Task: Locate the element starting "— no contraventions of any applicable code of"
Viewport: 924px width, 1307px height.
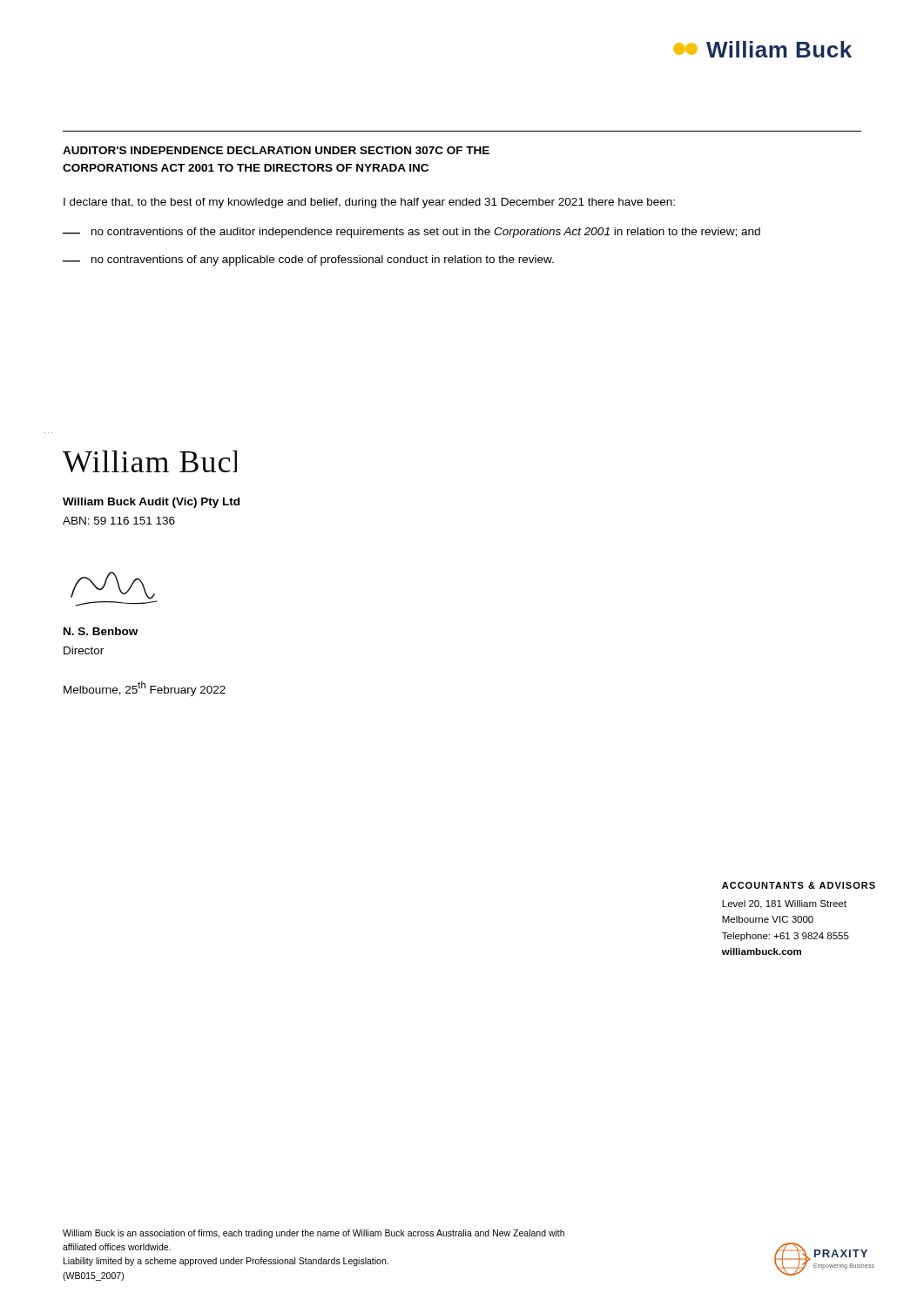Action: (x=462, y=261)
